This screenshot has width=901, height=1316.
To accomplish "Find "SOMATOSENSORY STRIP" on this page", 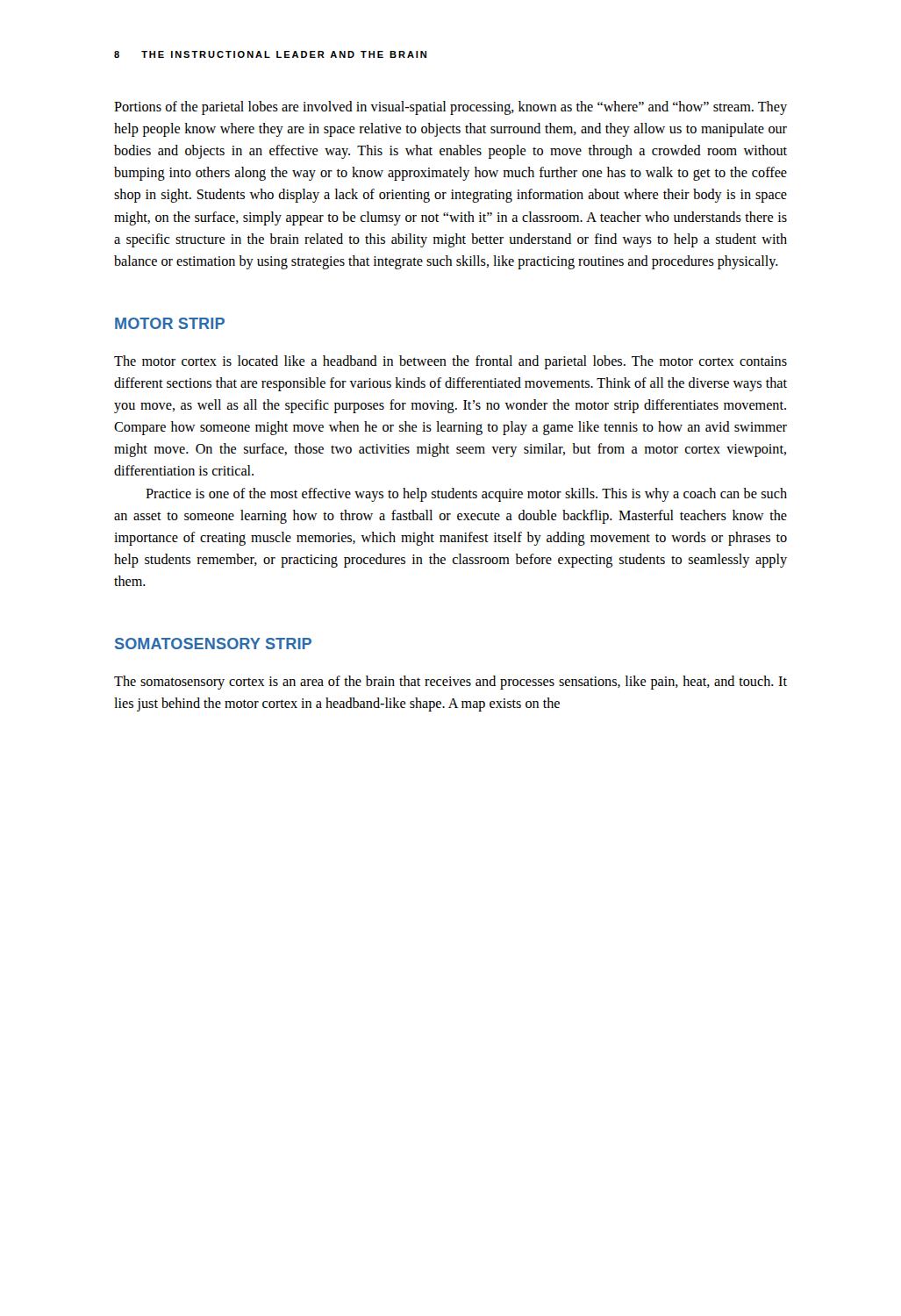I will [x=213, y=644].
